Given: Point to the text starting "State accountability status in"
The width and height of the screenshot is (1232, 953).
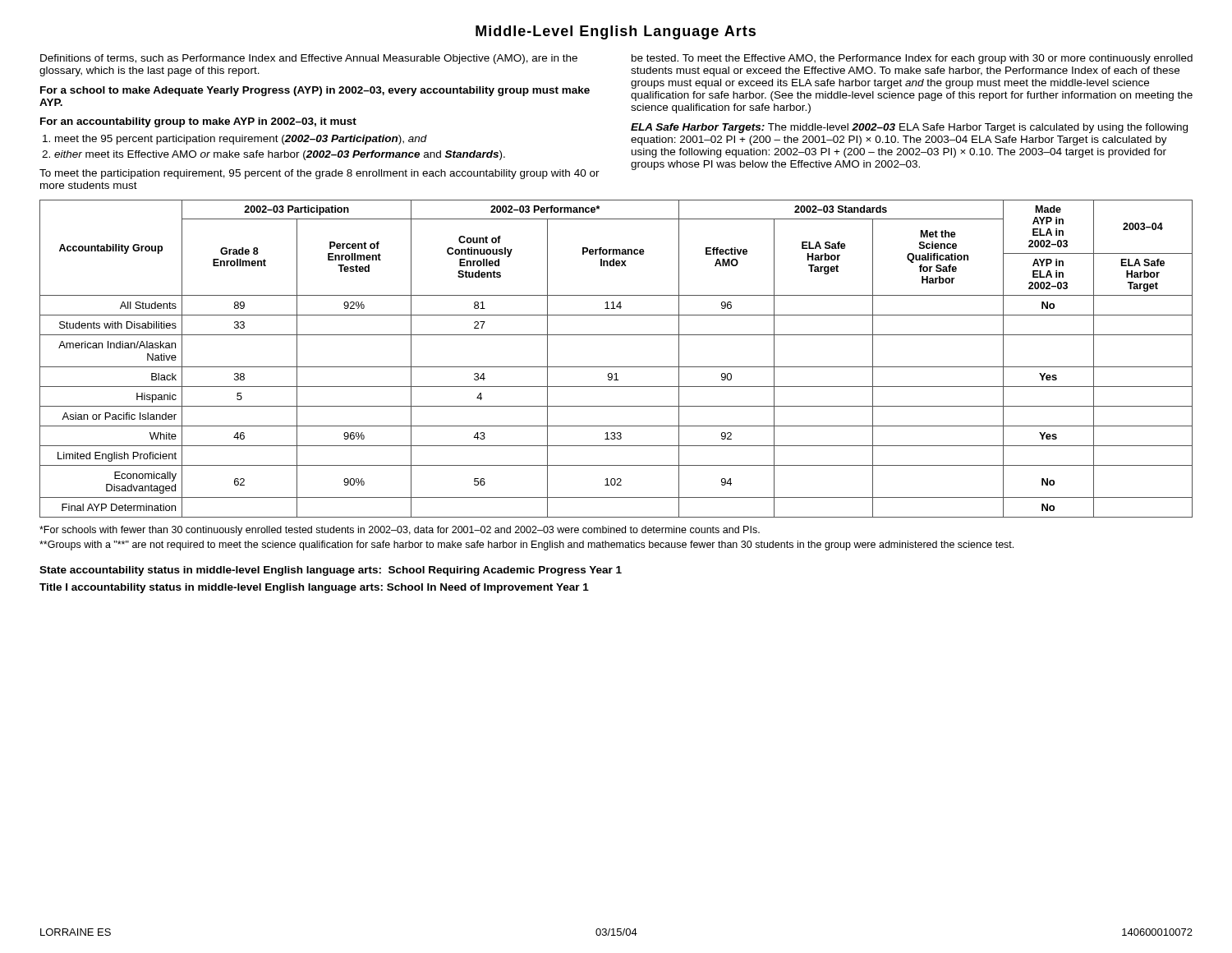Looking at the screenshot, I should point(331,570).
